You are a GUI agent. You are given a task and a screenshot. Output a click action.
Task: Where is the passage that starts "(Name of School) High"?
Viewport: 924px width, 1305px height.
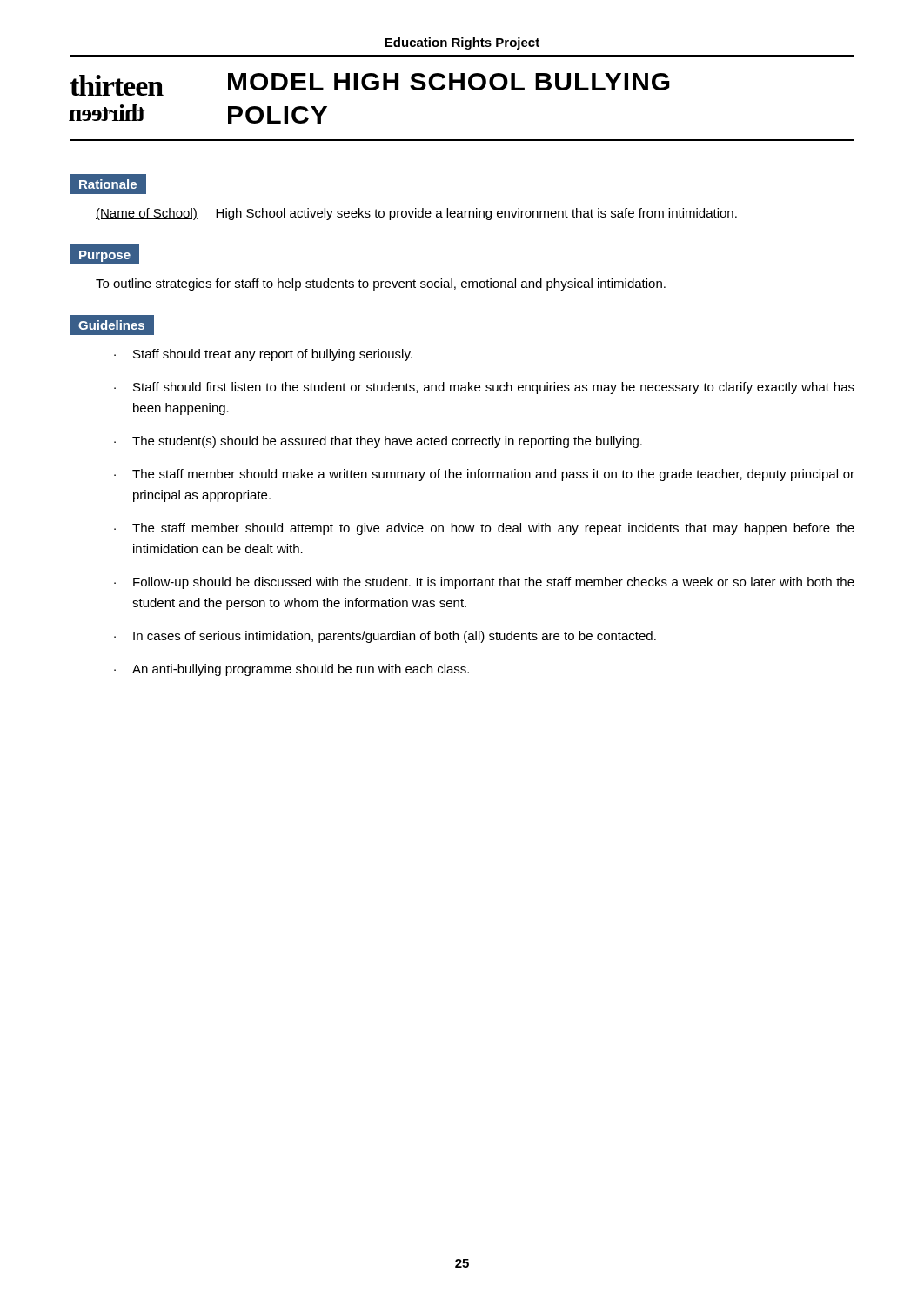[x=417, y=213]
